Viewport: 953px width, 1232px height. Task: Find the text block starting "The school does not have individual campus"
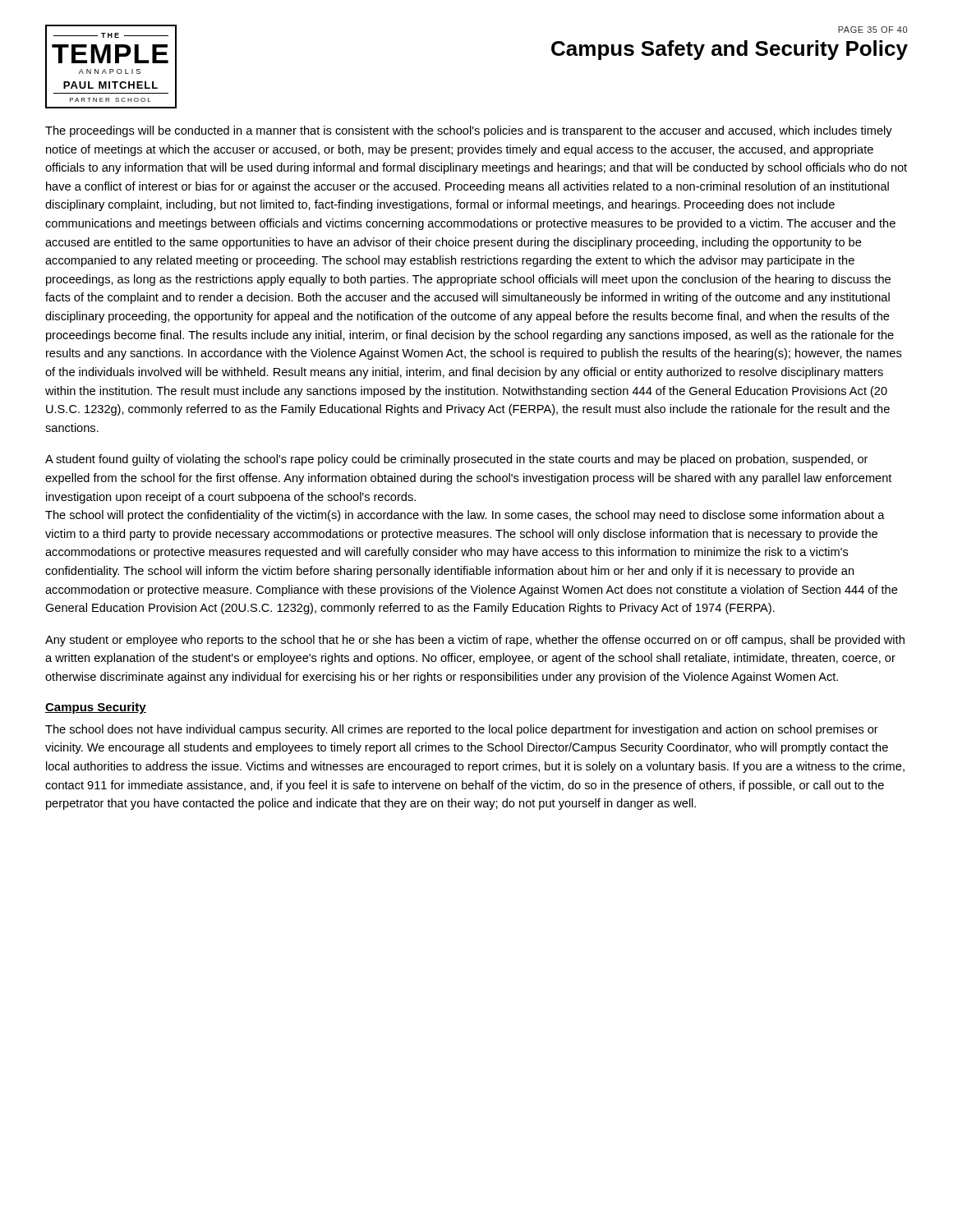(475, 766)
